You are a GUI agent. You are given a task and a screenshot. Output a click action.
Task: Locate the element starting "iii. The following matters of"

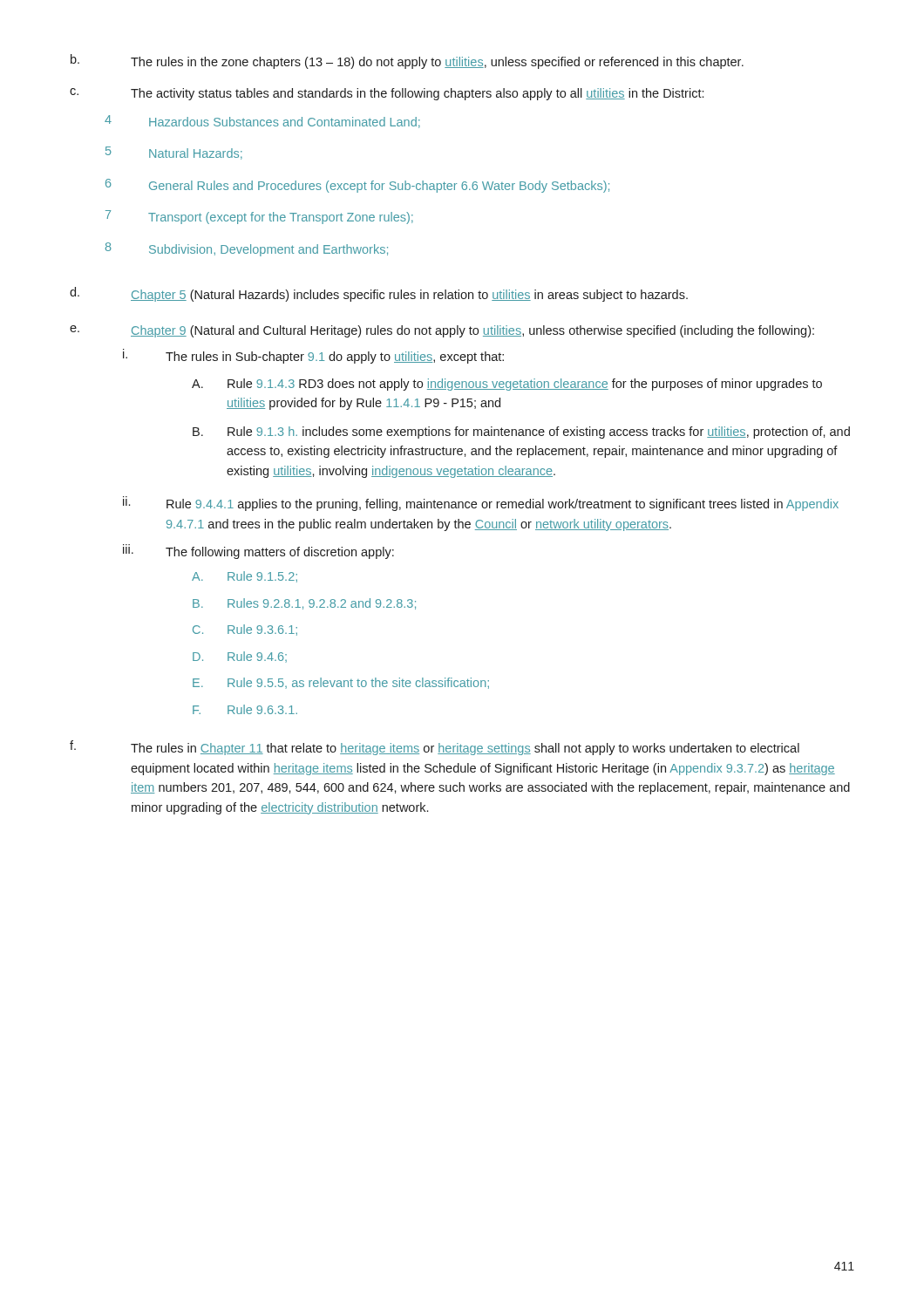coord(258,552)
